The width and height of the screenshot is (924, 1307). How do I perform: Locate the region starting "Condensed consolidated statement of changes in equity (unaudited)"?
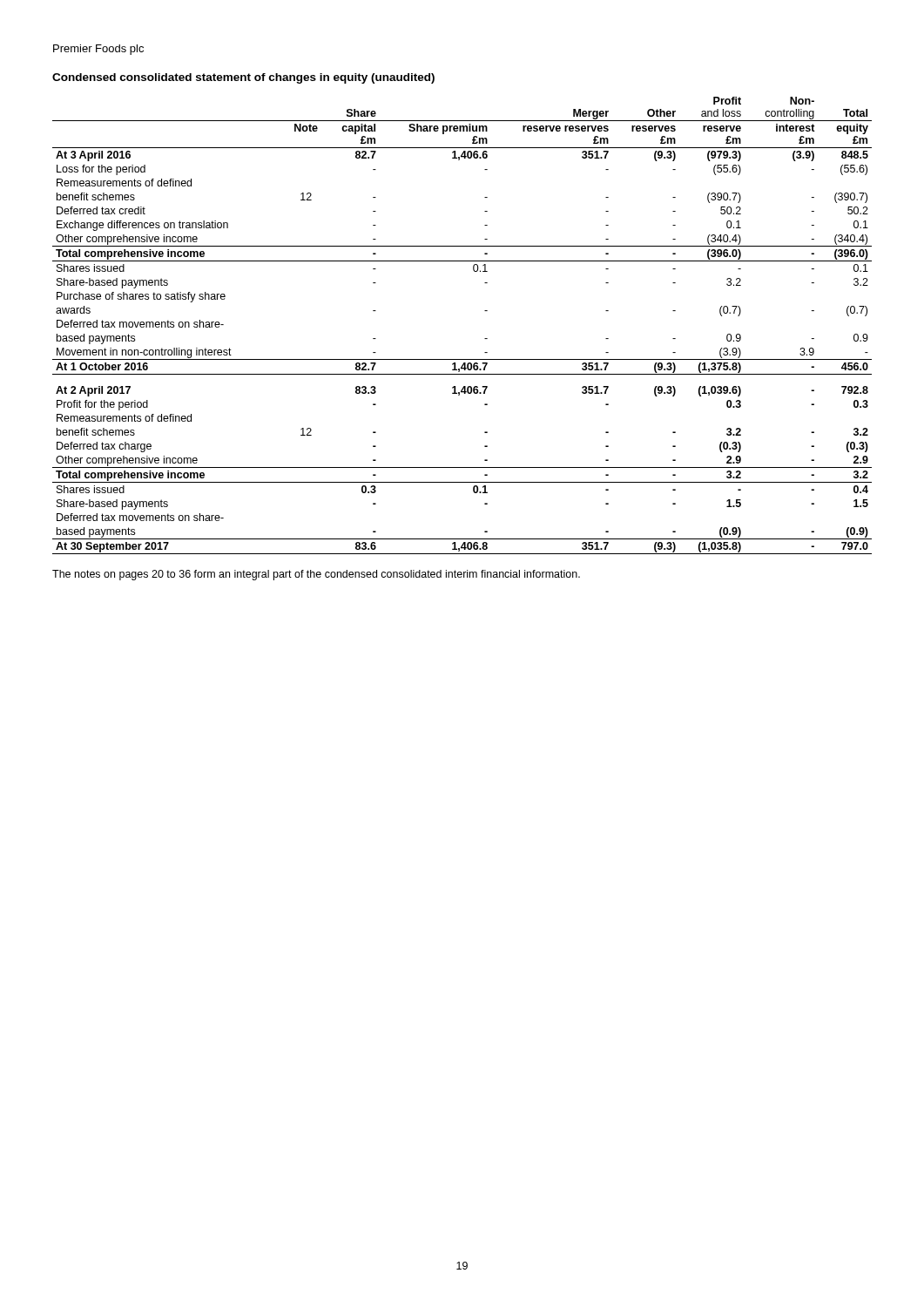click(x=244, y=77)
